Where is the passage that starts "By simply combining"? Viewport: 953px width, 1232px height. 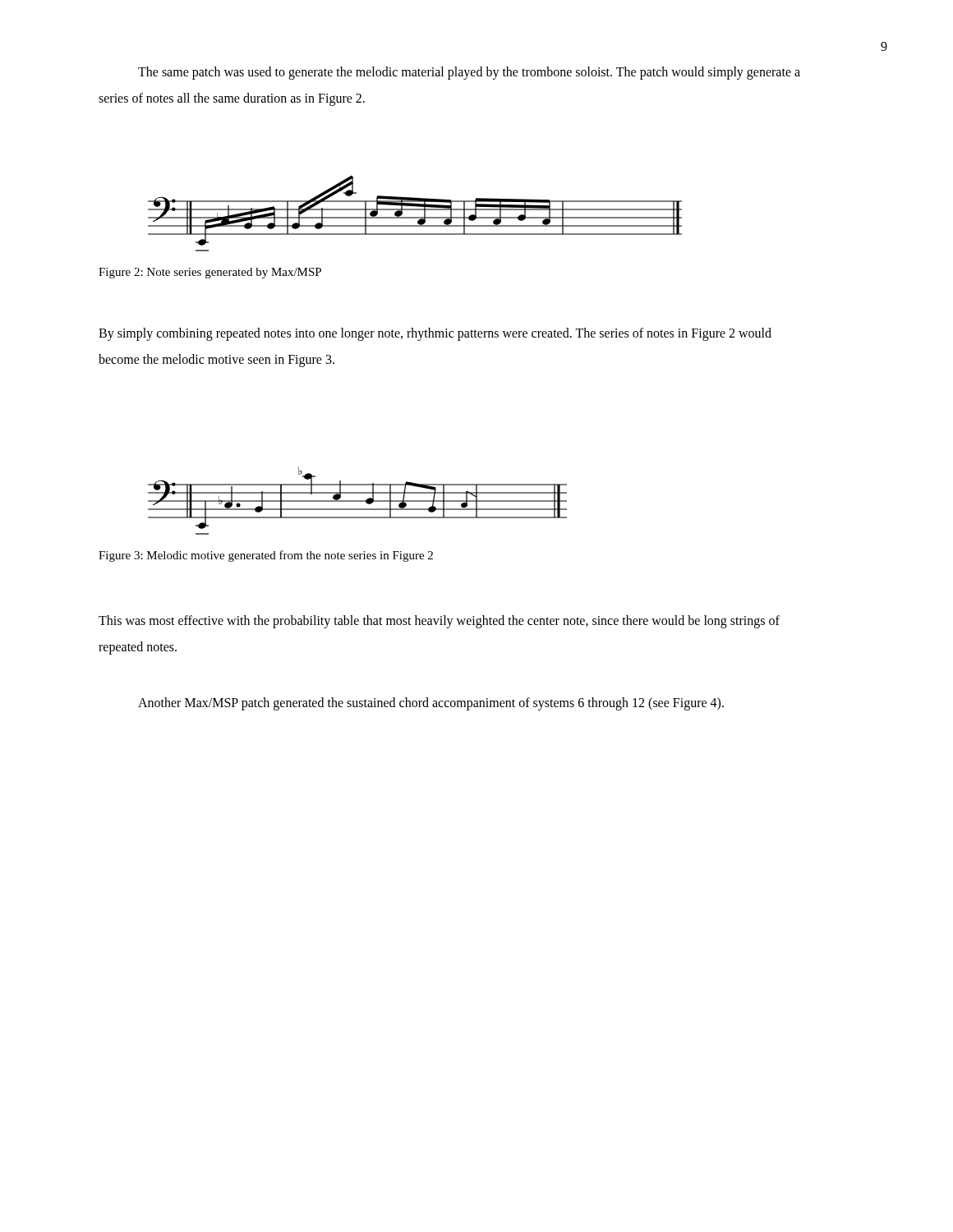435,346
